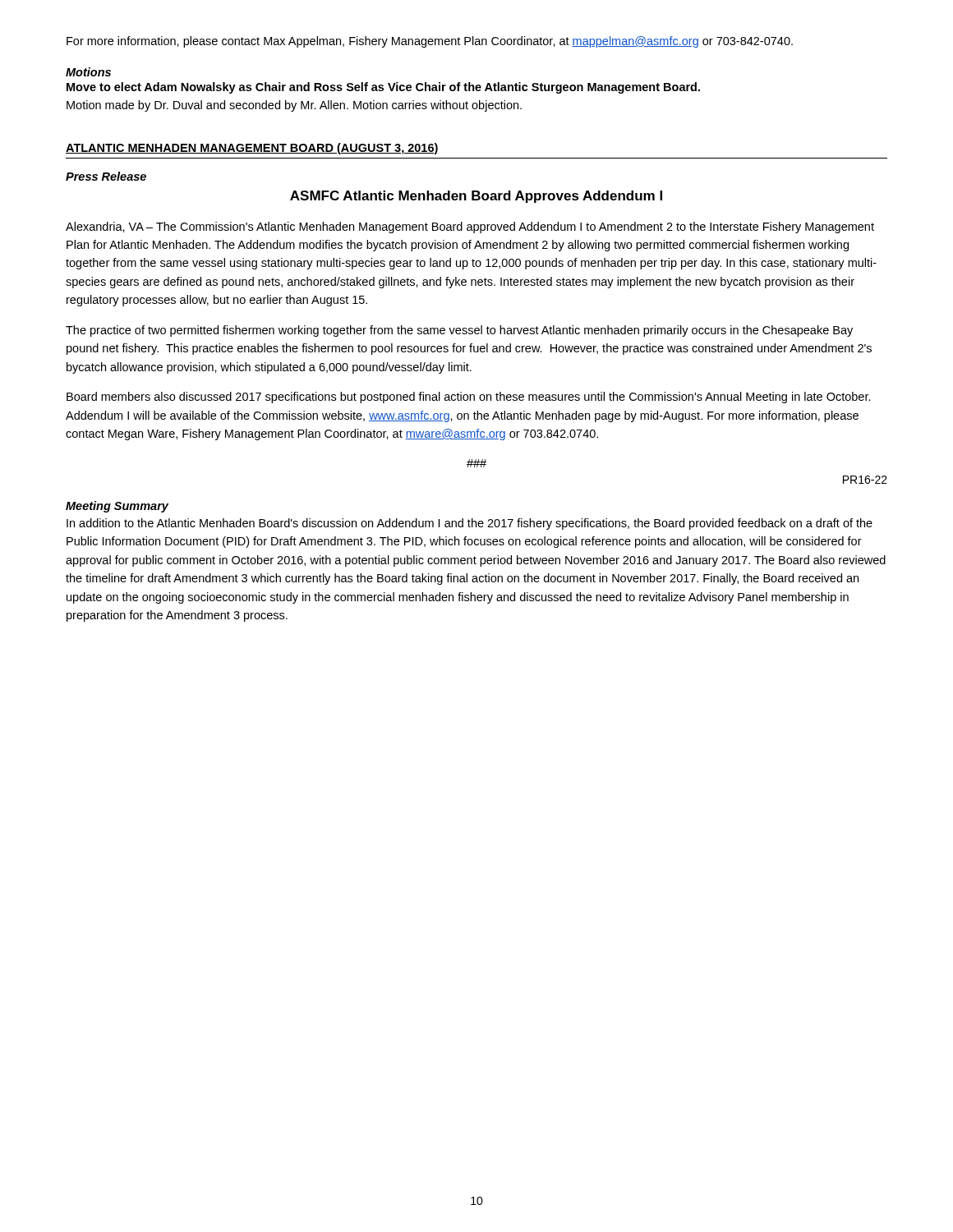953x1232 pixels.
Task: Locate the passage starting "Alexandria, VA – The Commission's Atlantic Menhaden Management"
Action: point(471,263)
